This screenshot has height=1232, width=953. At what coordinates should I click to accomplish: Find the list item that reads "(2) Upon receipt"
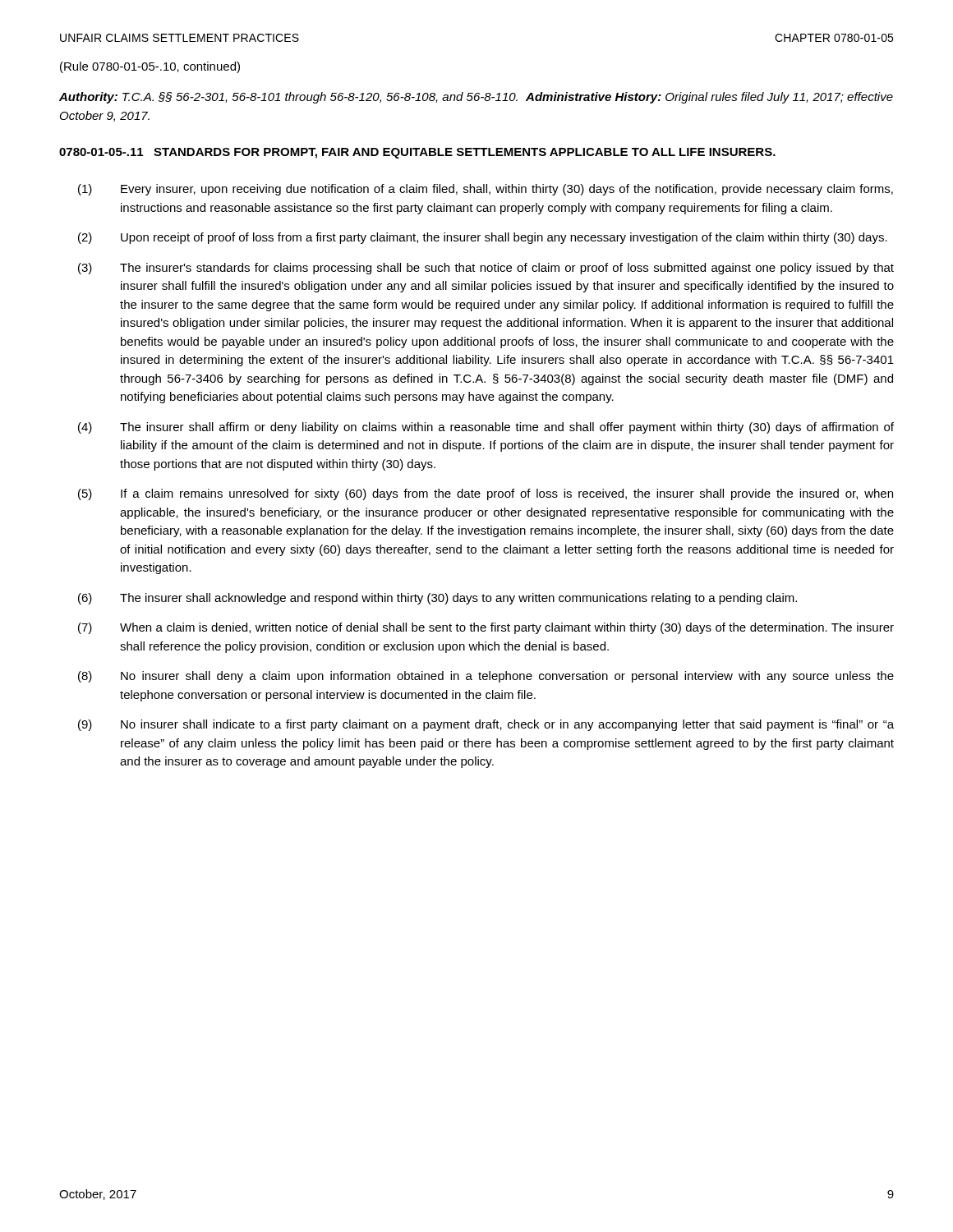click(476, 238)
